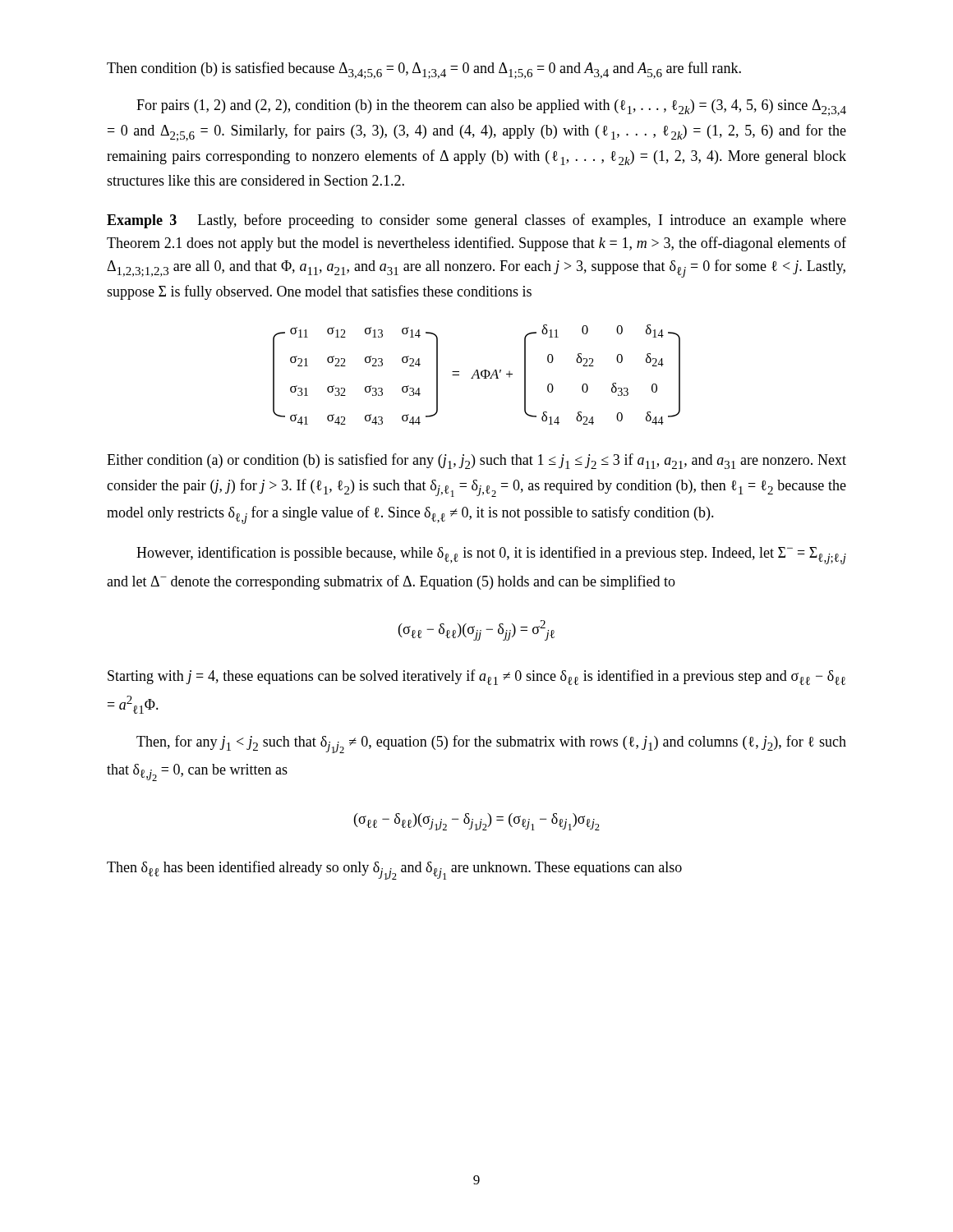Locate the block starting "Example 3 Lastly,"
953x1232 pixels.
(x=476, y=257)
